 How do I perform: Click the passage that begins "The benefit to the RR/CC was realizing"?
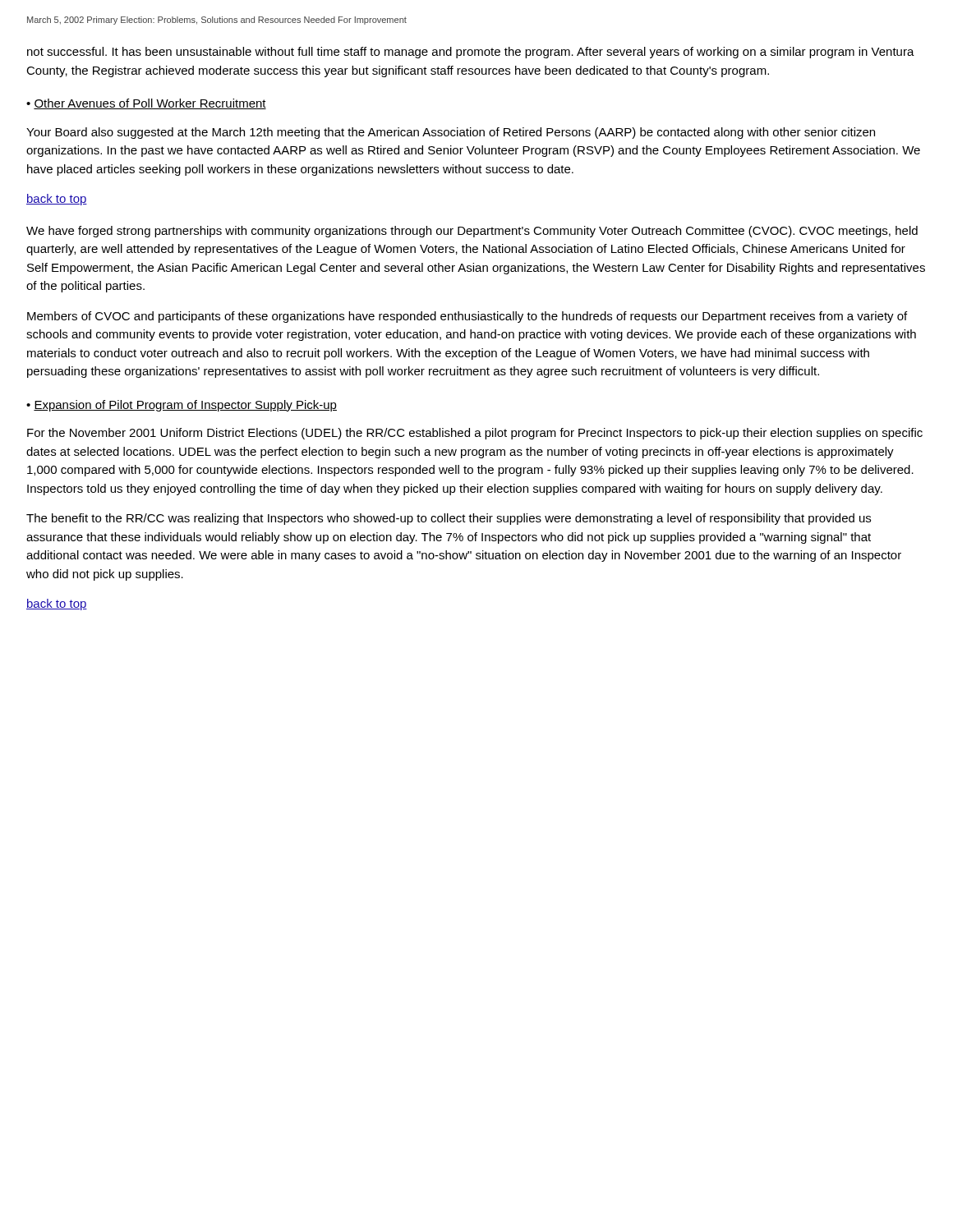(x=476, y=546)
